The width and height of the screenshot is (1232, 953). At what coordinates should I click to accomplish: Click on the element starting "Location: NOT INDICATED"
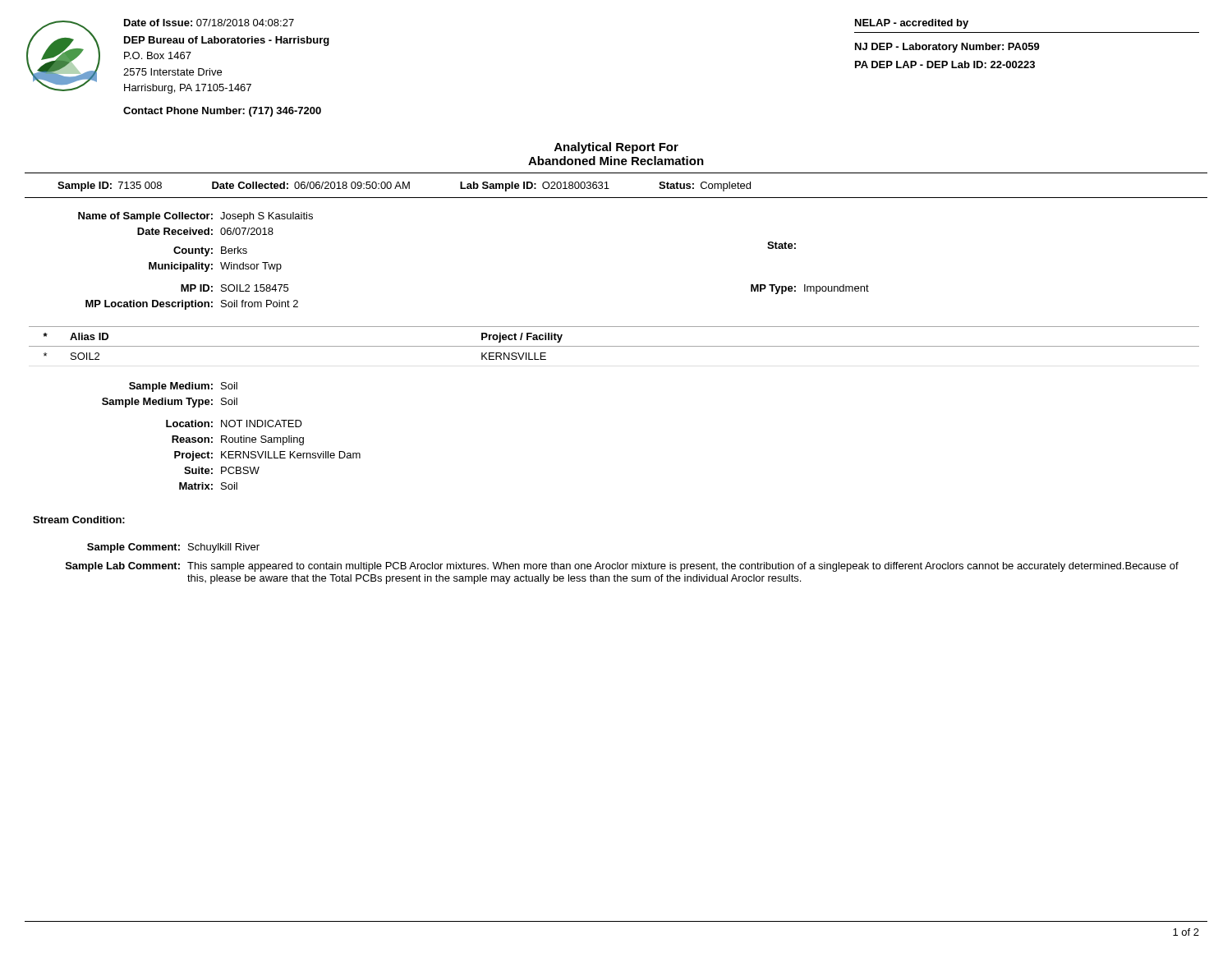pos(168,423)
